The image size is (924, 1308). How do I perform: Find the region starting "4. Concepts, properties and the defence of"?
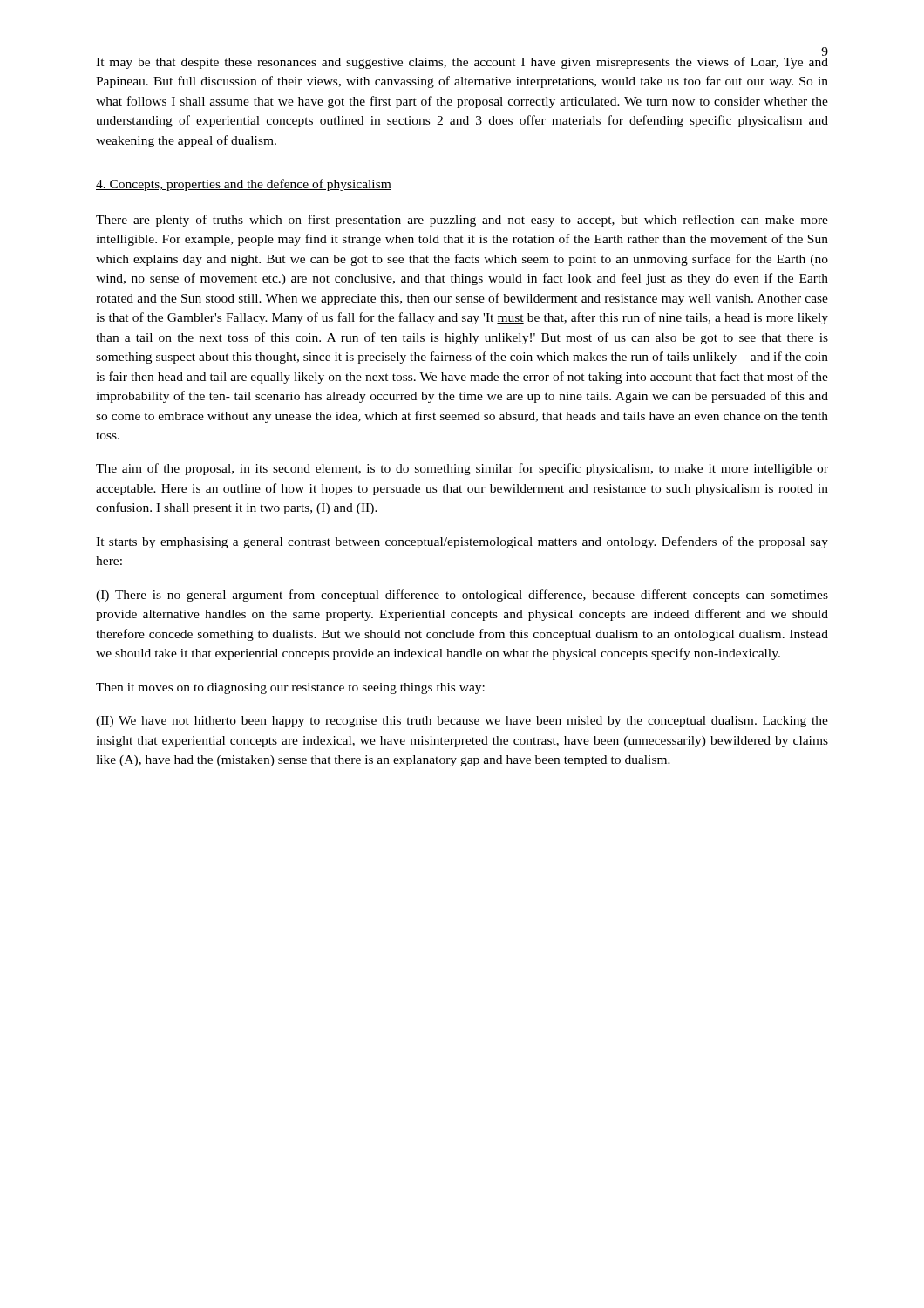[244, 184]
